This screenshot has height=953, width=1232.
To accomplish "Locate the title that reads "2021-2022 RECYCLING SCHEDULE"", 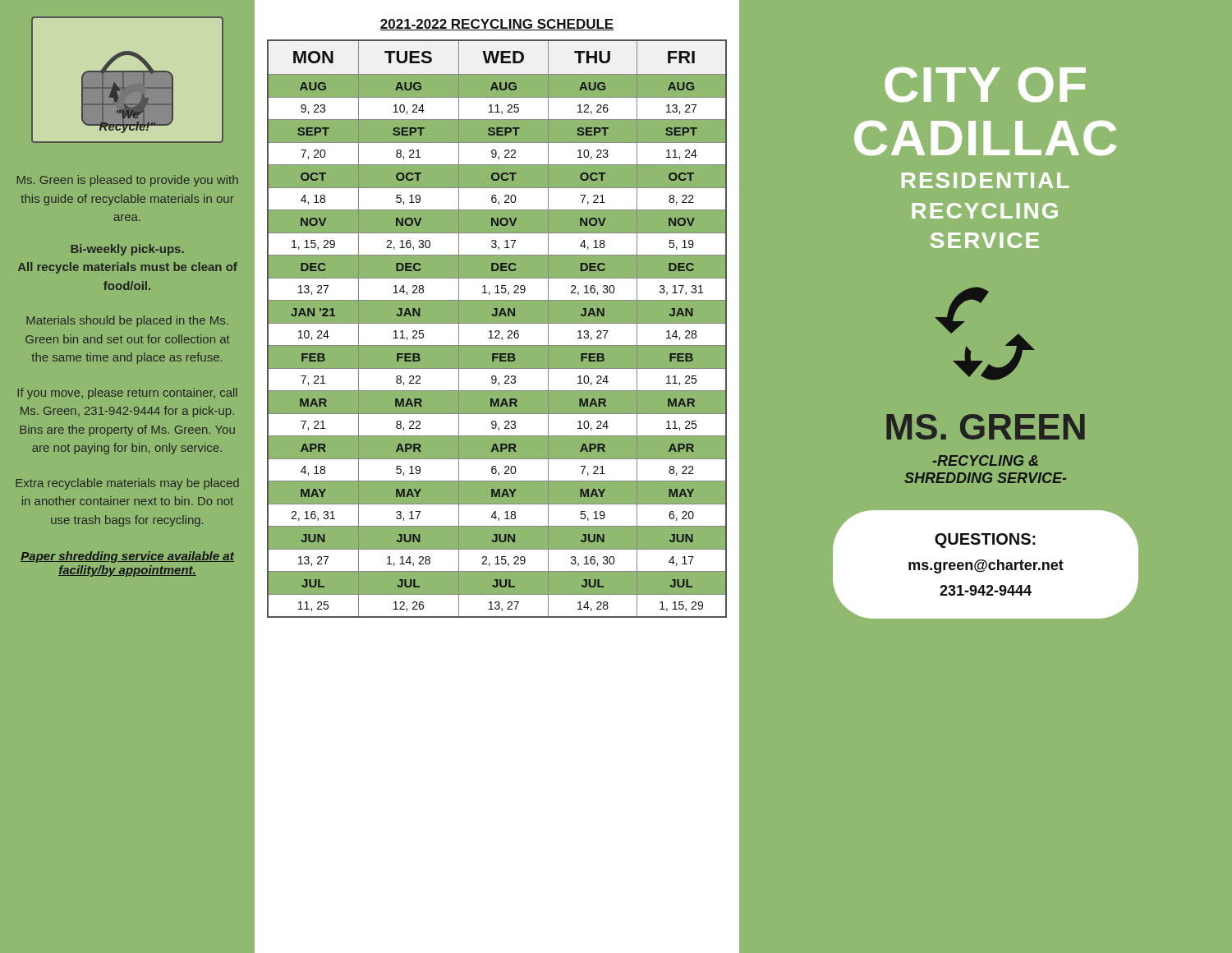I will 497,24.
